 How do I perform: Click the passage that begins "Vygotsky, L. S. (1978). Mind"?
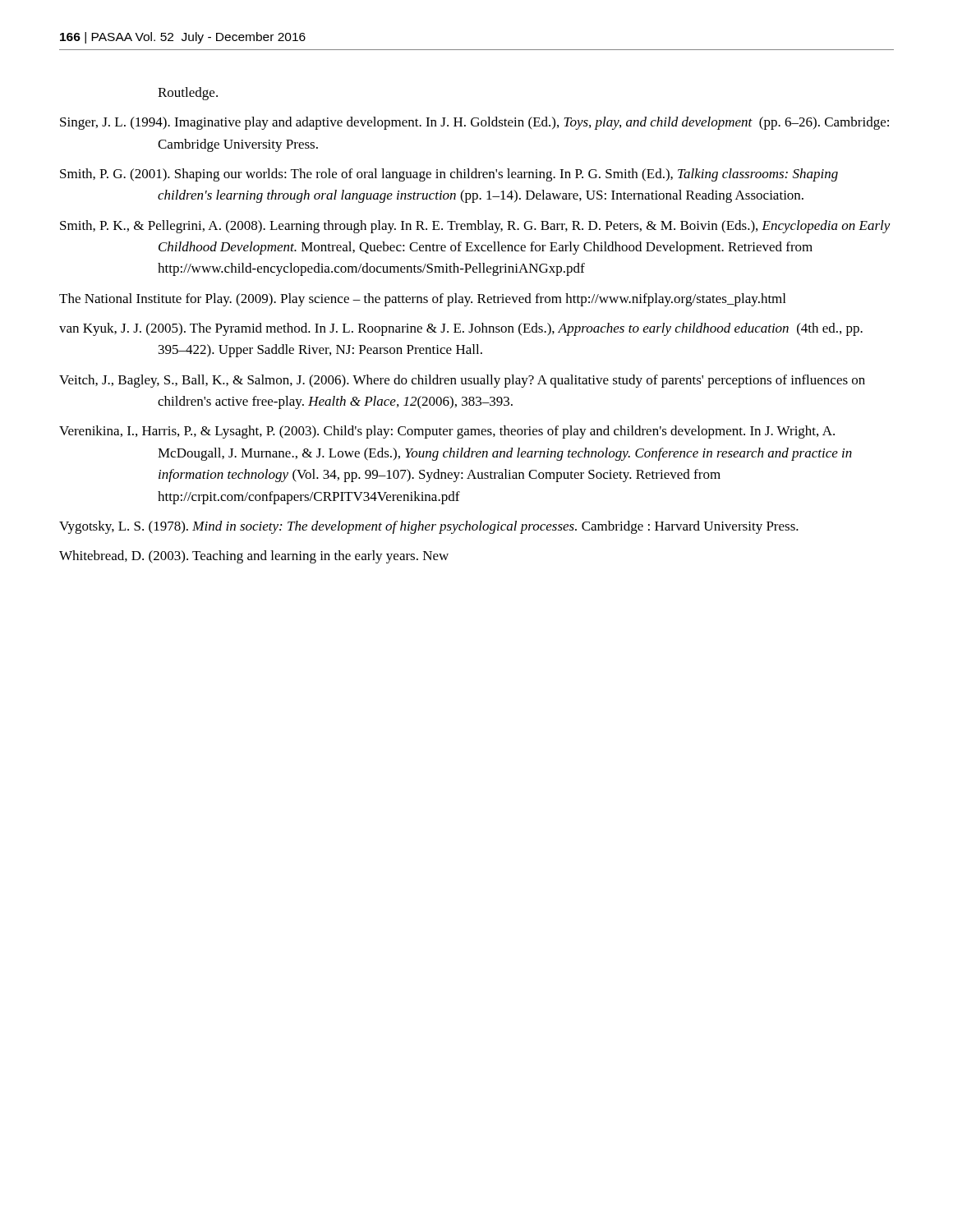point(429,526)
